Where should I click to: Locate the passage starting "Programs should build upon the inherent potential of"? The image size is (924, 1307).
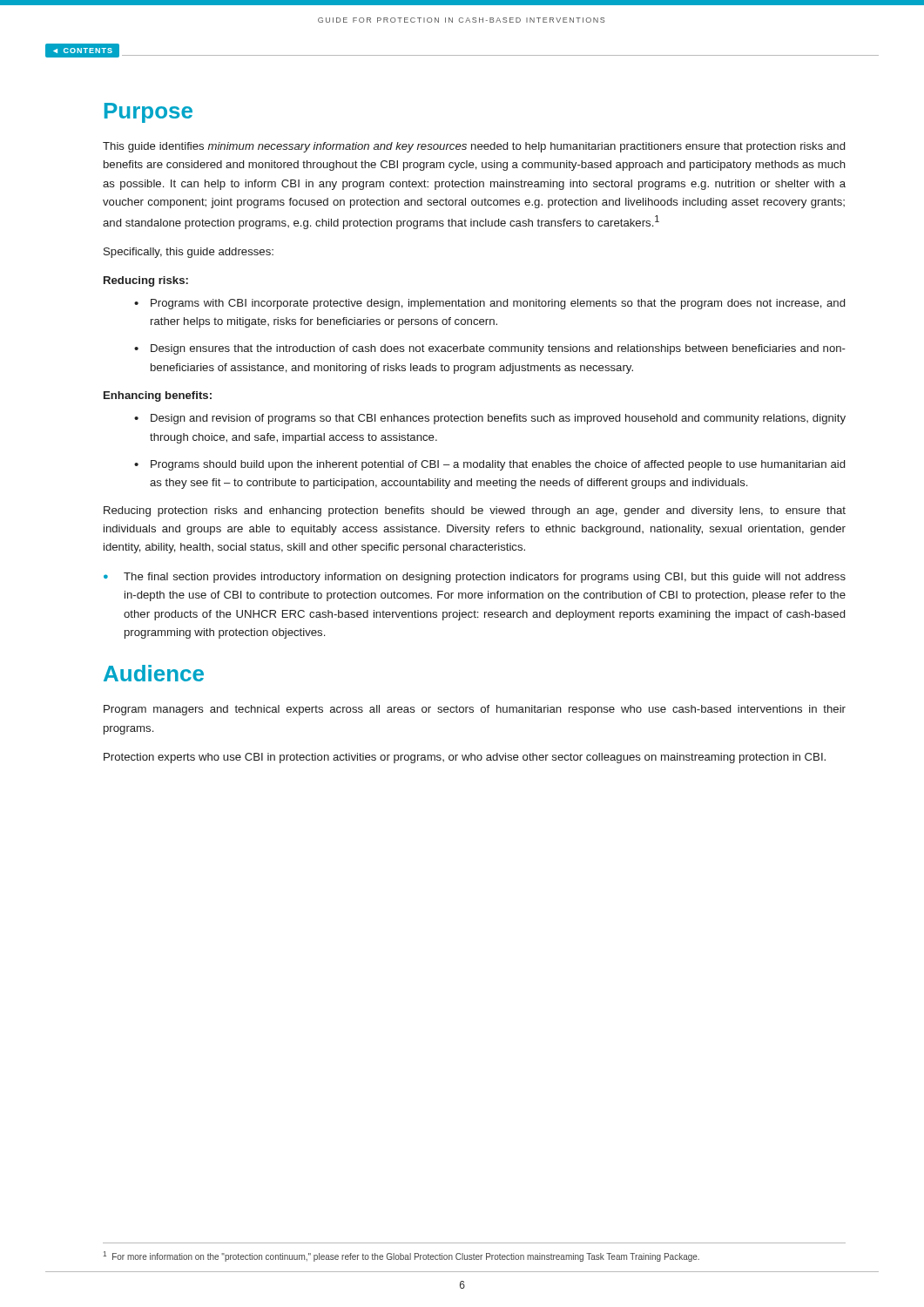point(498,473)
